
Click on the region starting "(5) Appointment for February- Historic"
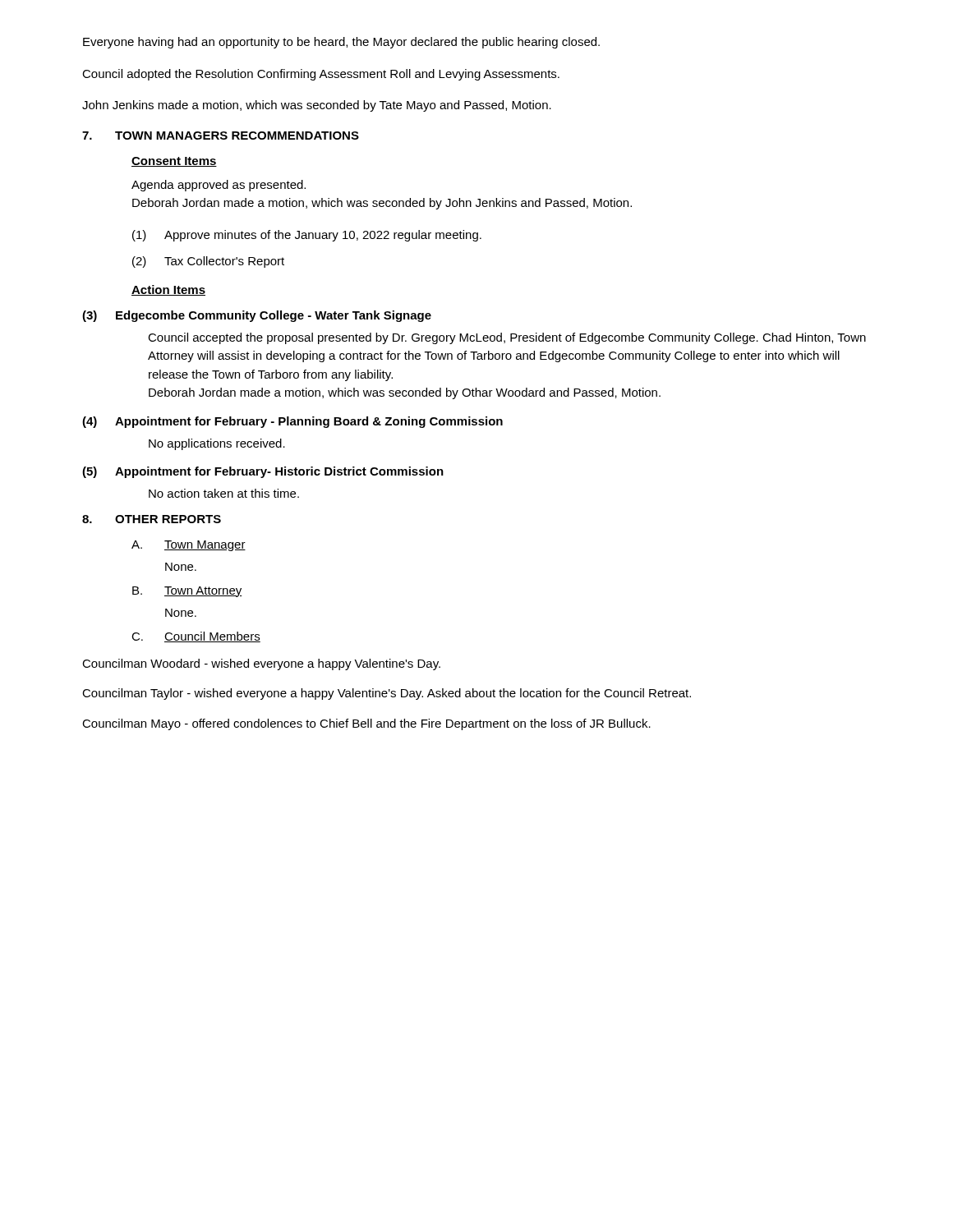click(x=263, y=471)
